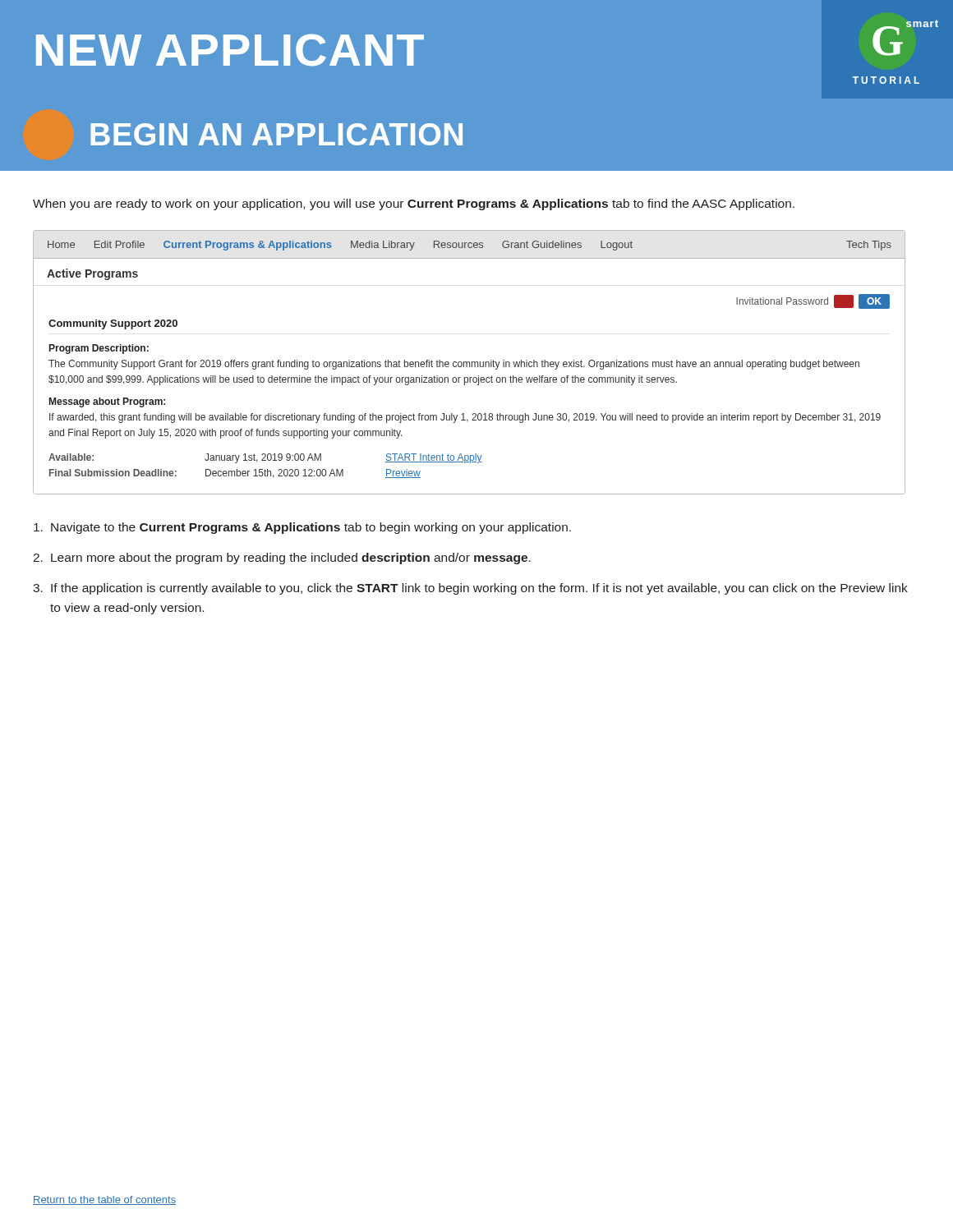This screenshot has height=1232, width=953.
Task: Click on the block starting "3. If the application"
Action: tap(476, 598)
